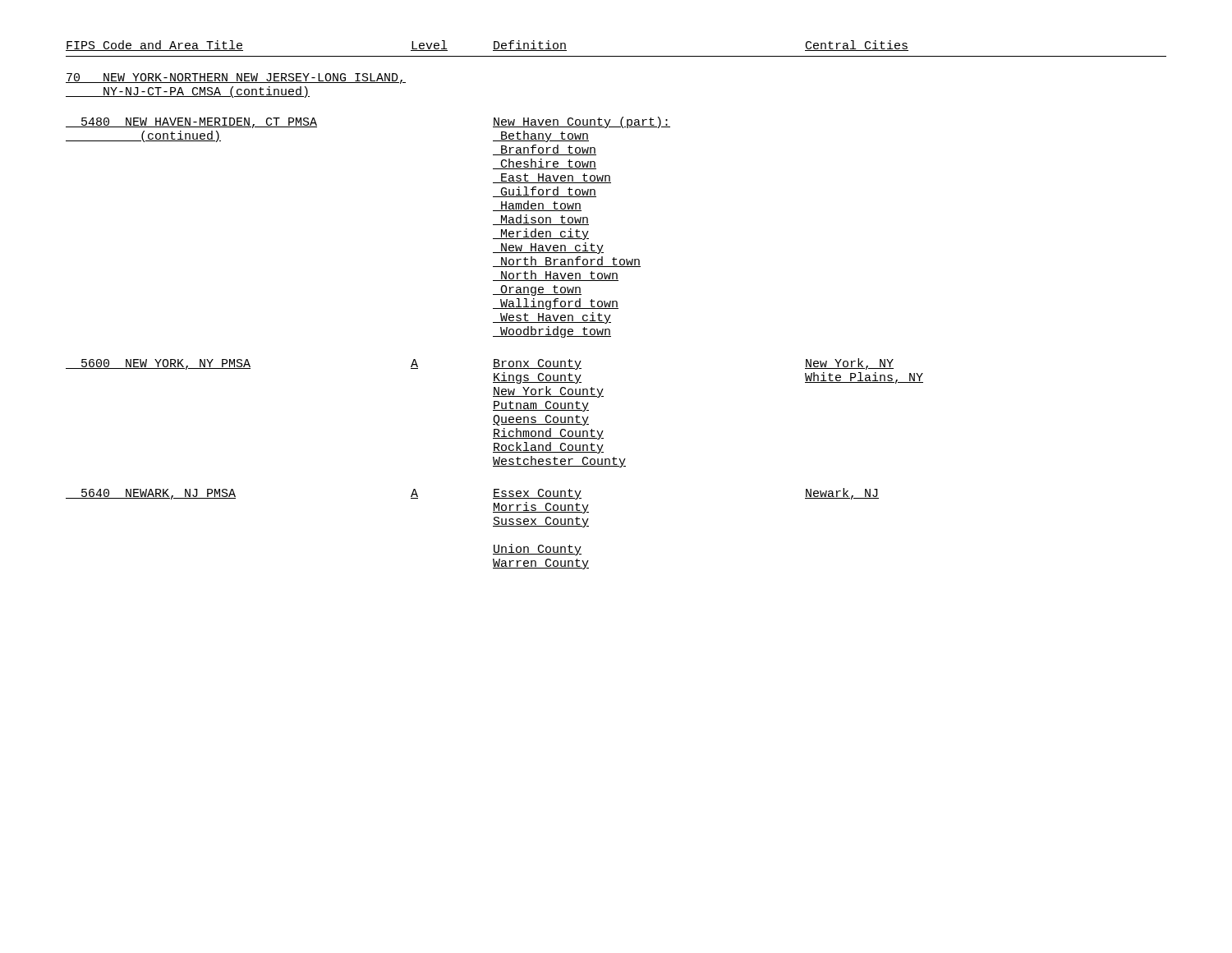Select the table that reads "FIPS Code and"
This screenshot has width=1232, height=953.
pos(616,305)
